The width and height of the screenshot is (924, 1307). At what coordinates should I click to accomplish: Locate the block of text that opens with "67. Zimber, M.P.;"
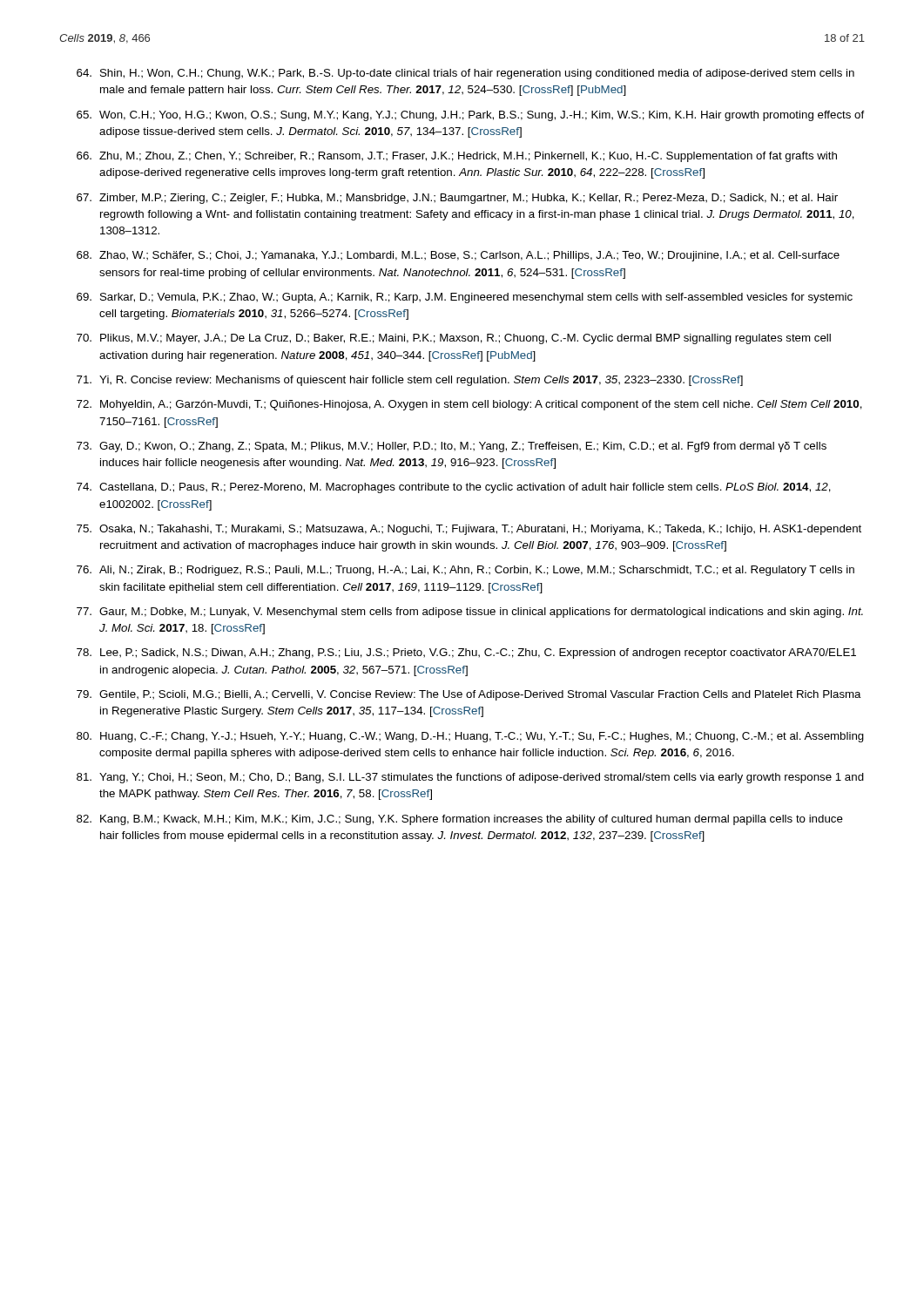coord(462,214)
